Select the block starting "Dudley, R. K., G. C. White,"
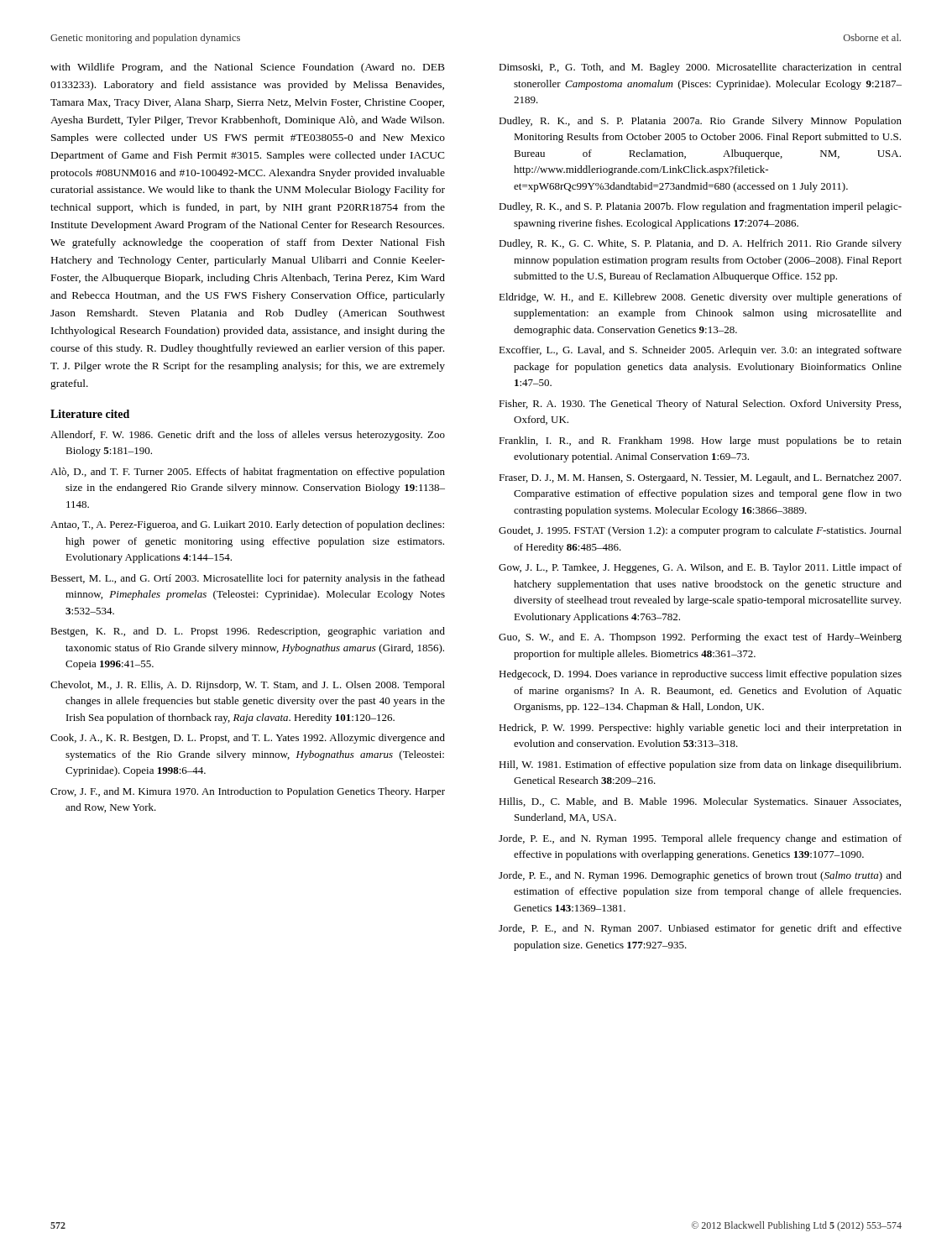This screenshot has width=952, height=1259. tap(700, 259)
